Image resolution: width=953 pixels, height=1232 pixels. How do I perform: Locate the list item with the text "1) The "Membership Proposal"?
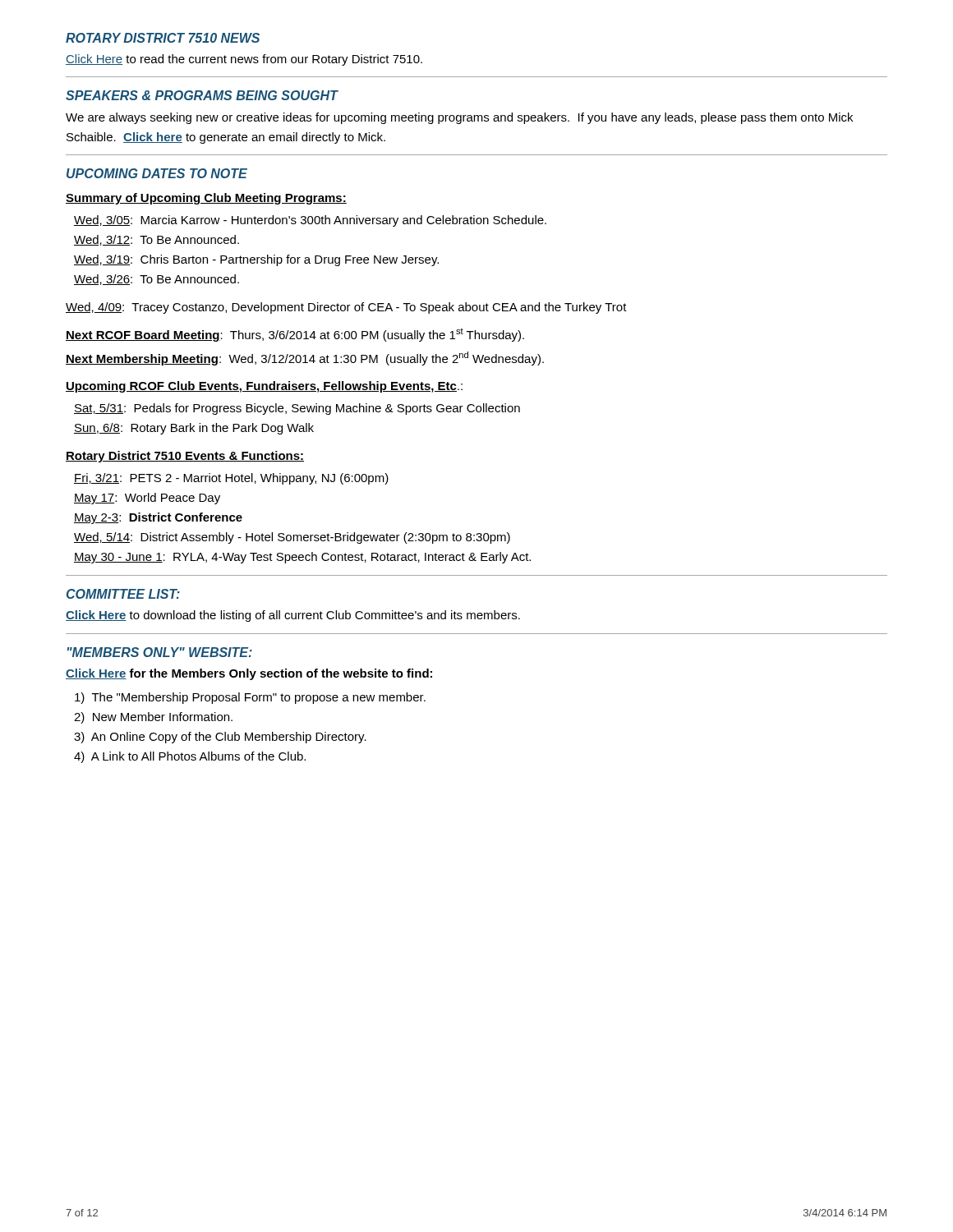pyautogui.click(x=250, y=697)
